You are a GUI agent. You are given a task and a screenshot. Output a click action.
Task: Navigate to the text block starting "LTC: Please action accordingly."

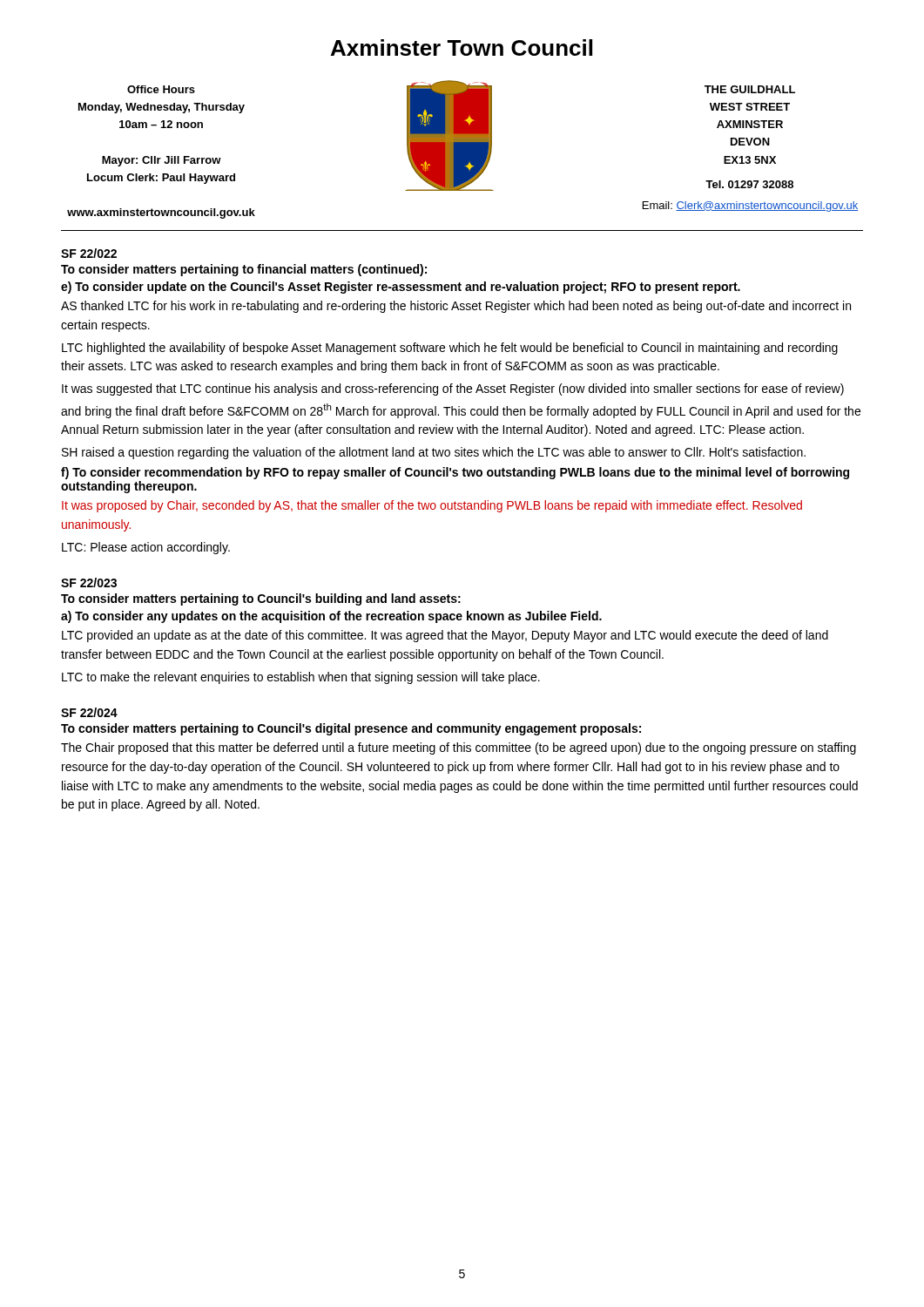pos(146,547)
